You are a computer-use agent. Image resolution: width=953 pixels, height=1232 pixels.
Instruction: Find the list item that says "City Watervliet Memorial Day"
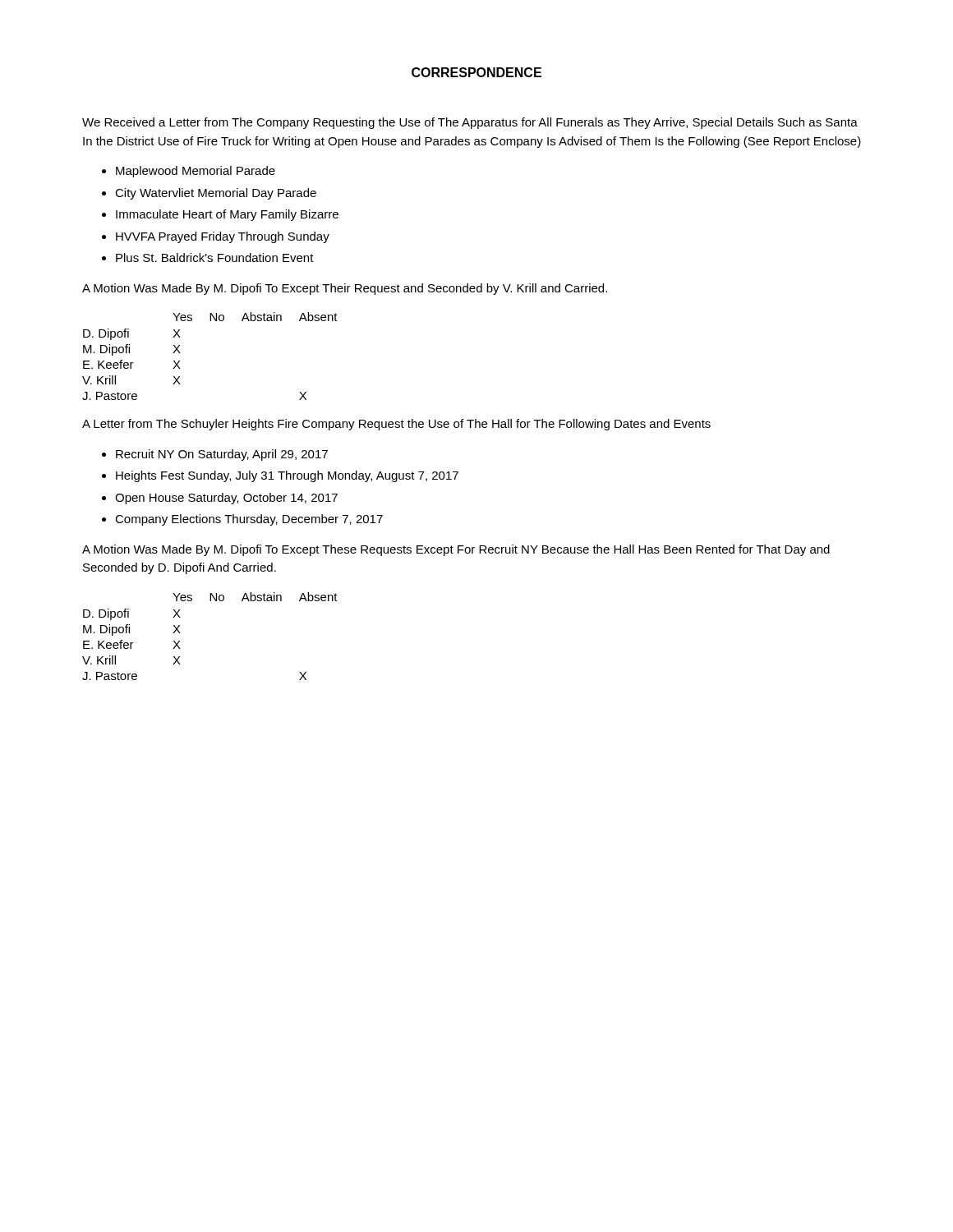[x=216, y=192]
